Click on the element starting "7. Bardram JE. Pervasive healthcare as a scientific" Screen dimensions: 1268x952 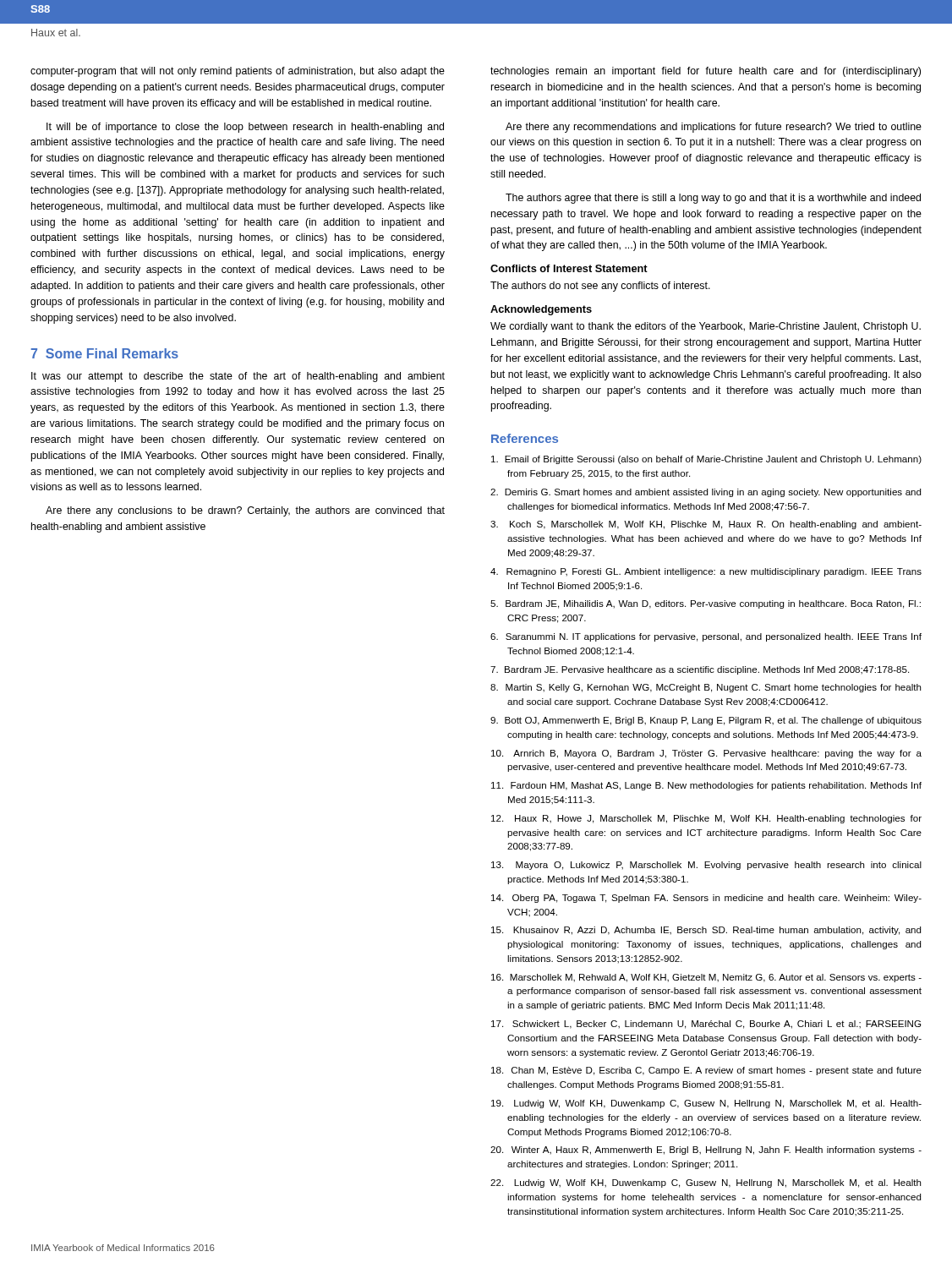[700, 669]
